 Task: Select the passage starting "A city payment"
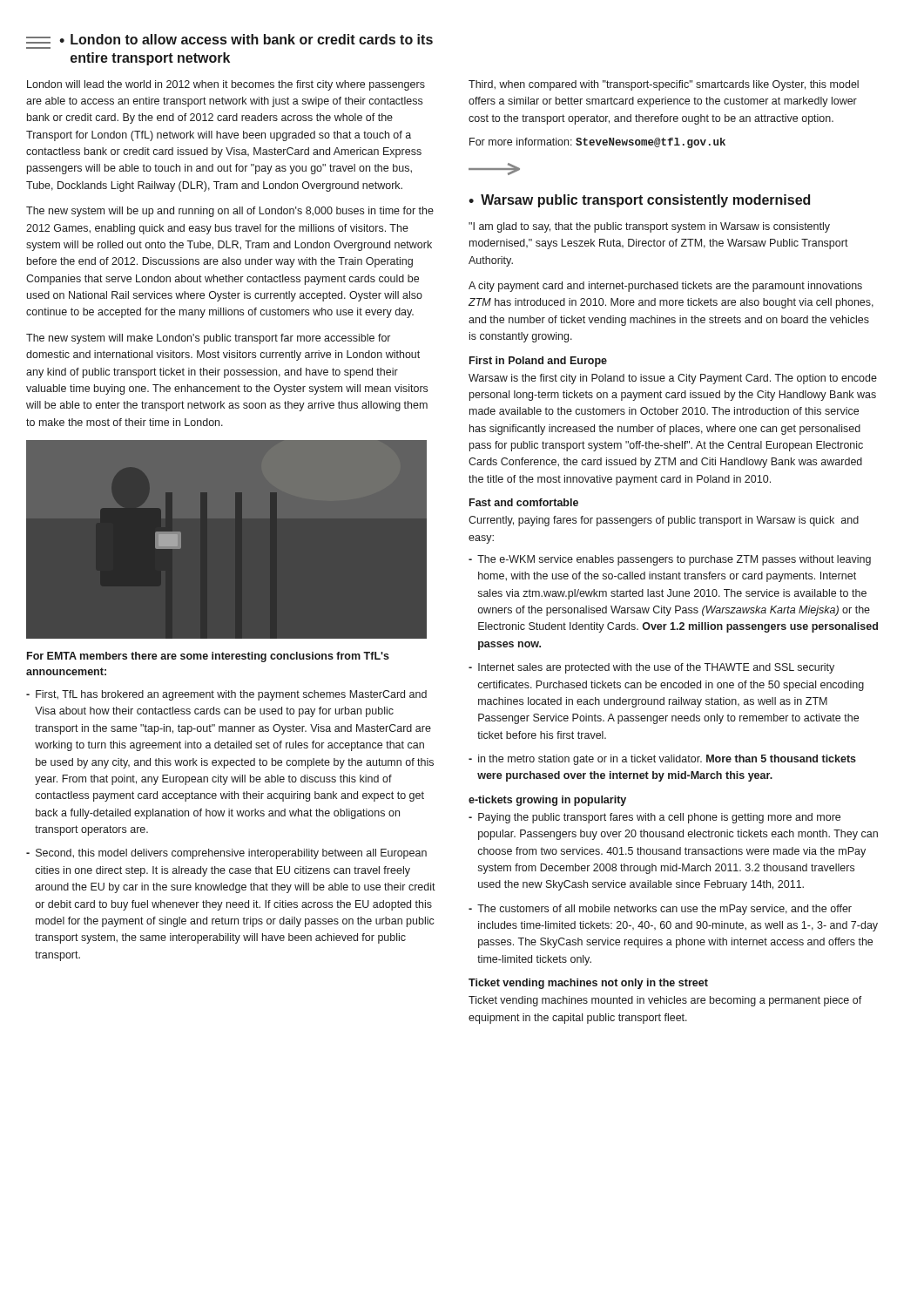(671, 311)
